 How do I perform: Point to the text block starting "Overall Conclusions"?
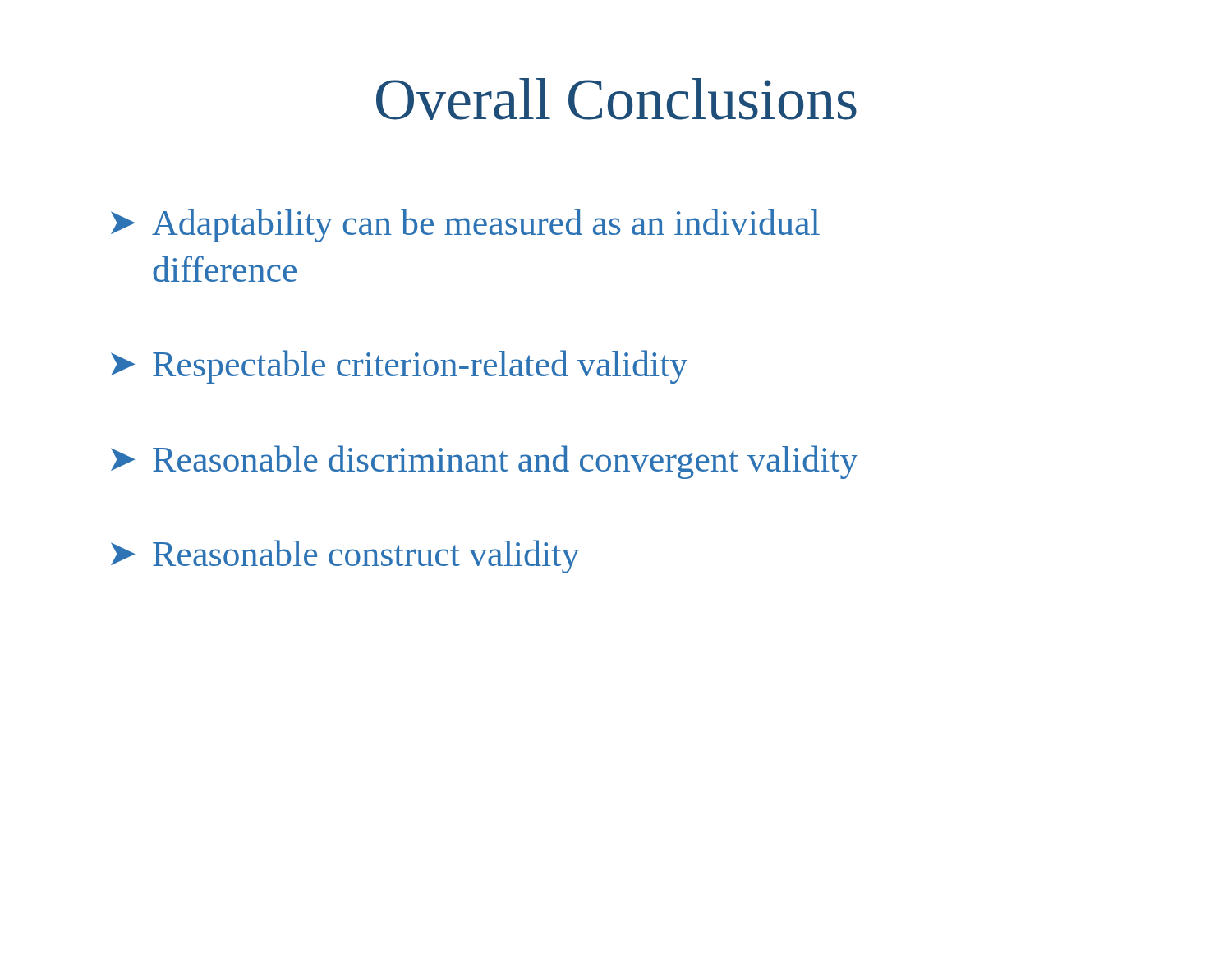tap(616, 99)
